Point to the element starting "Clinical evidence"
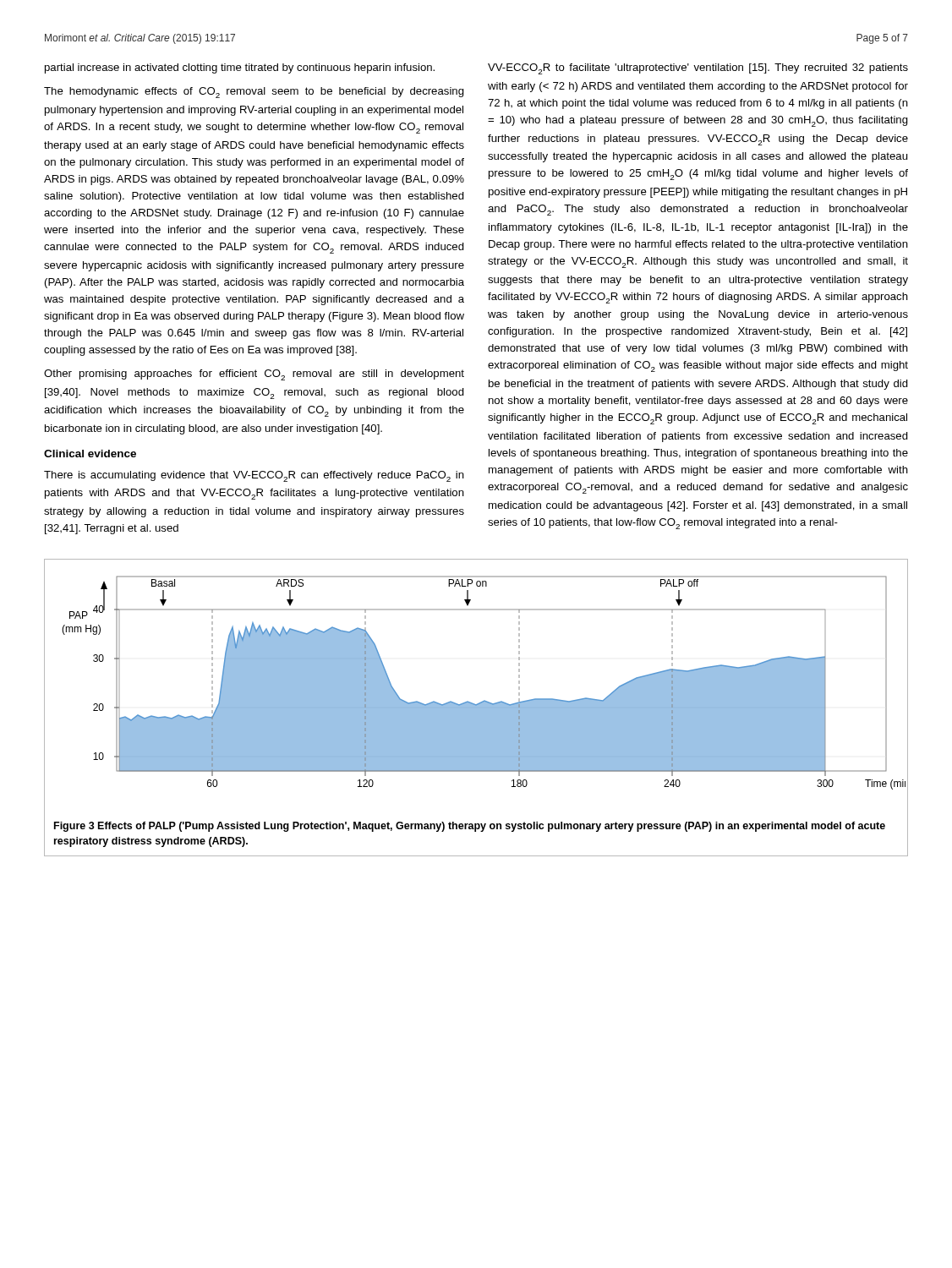Image resolution: width=952 pixels, height=1268 pixels. (x=90, y=454)
